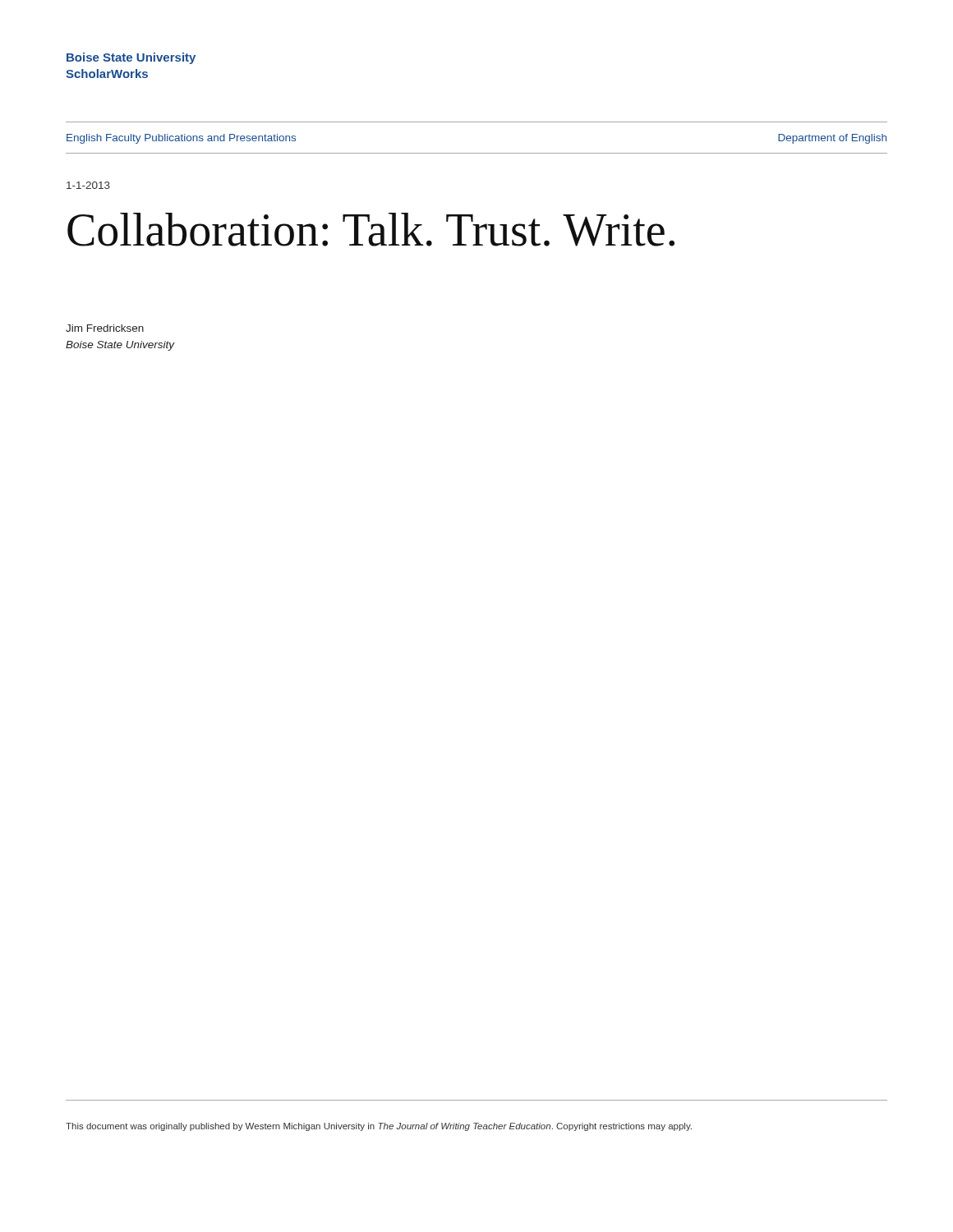Click on the footnote that reads "This document was originally published by Western"
This screenshot has height=1232, width=953.
coord(379,1126)
